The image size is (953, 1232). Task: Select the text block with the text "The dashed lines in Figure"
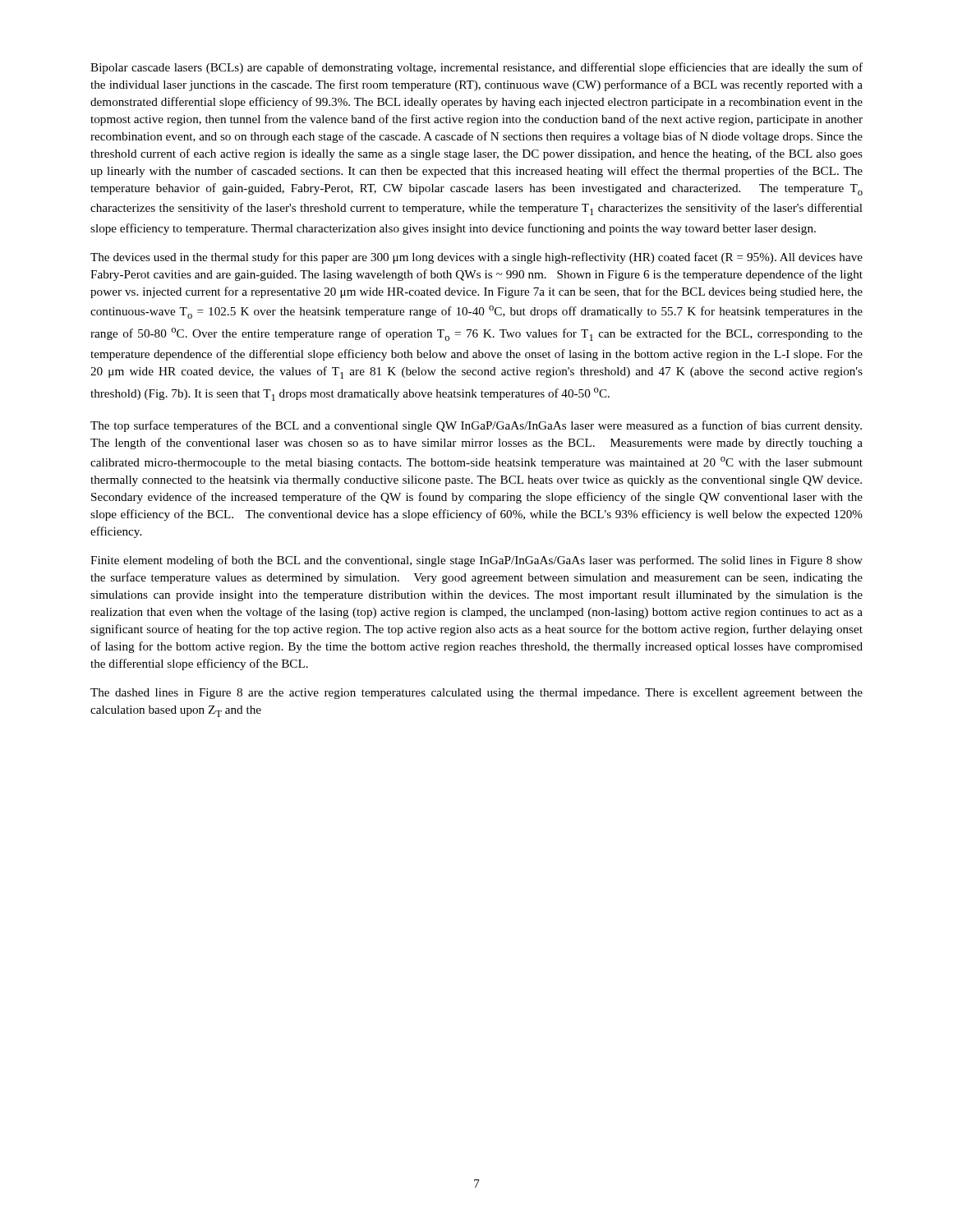coord(476,702)
